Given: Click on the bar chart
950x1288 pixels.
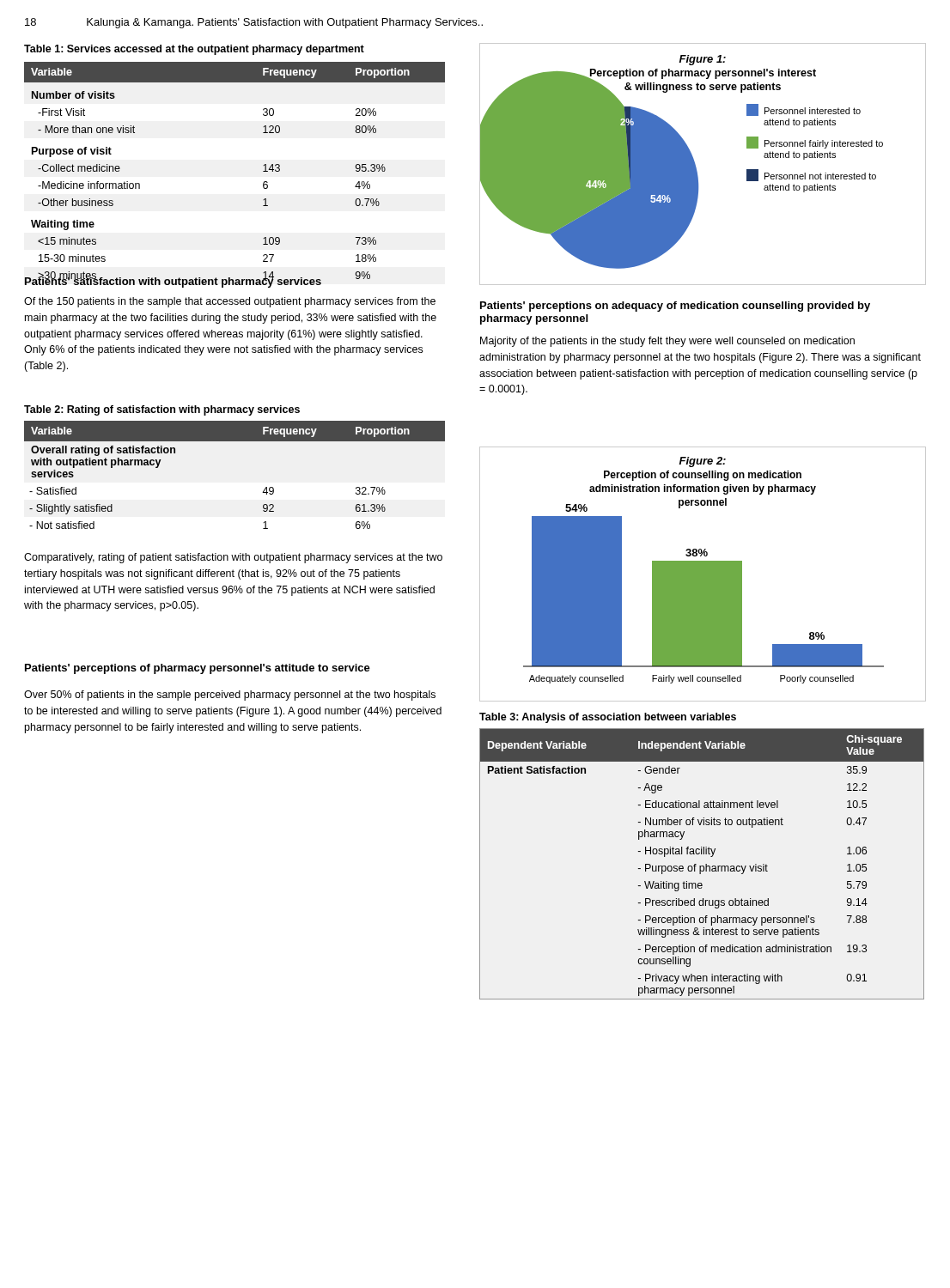Looking at the screenshot, I should point(703,574).
